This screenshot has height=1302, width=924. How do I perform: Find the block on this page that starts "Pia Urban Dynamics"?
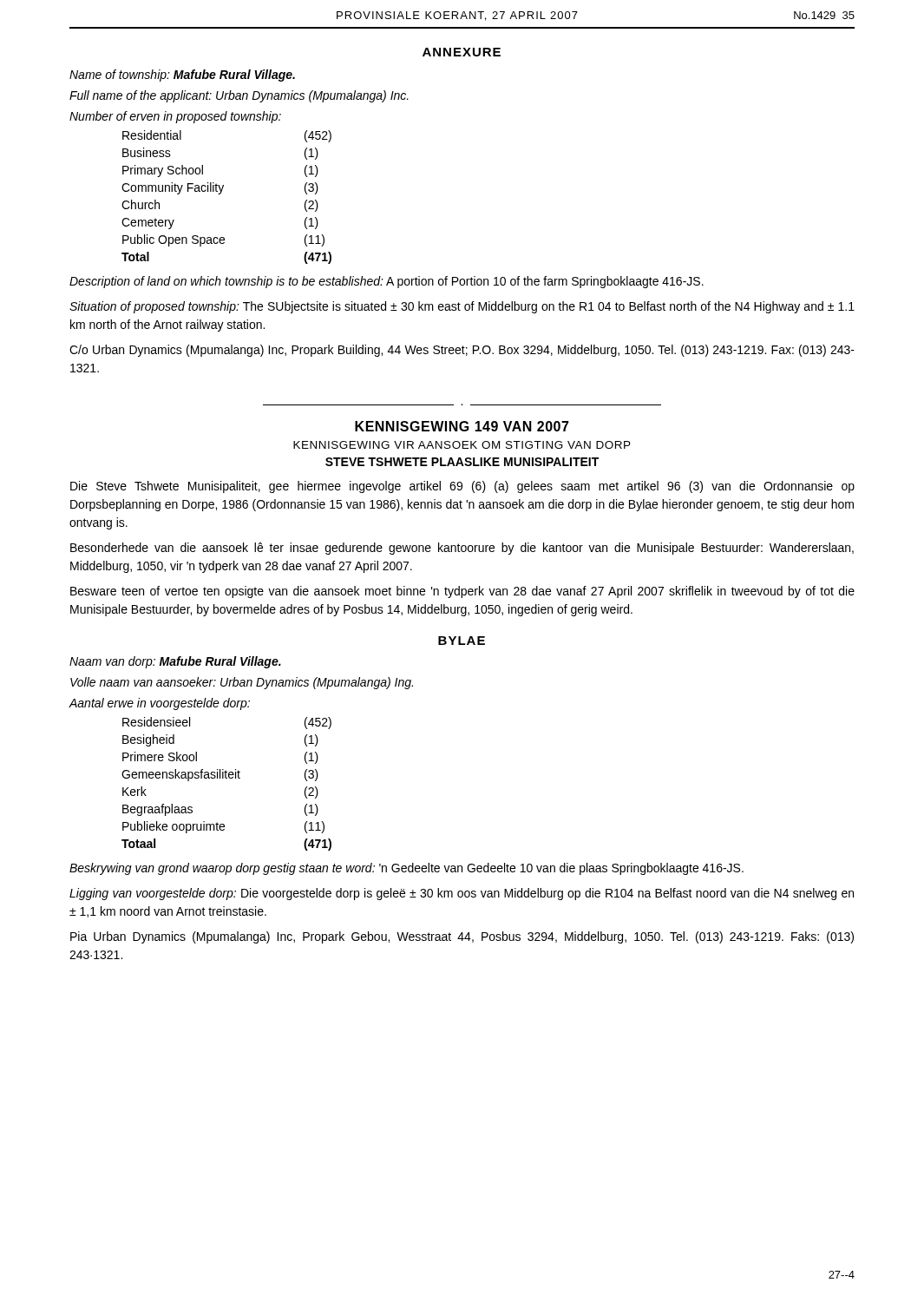[462, 946]
